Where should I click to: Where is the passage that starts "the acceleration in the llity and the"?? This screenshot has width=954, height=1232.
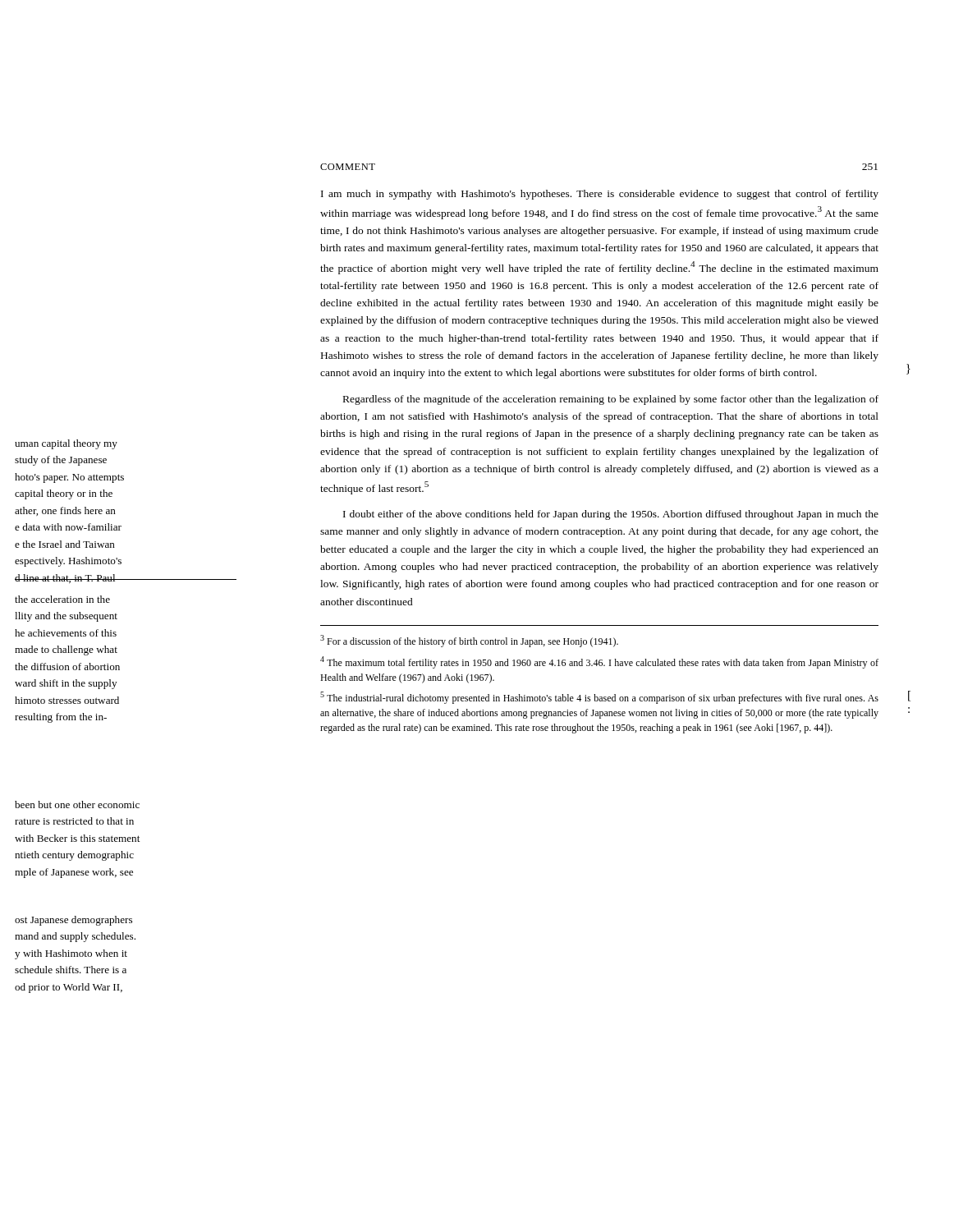coord(62,599)
